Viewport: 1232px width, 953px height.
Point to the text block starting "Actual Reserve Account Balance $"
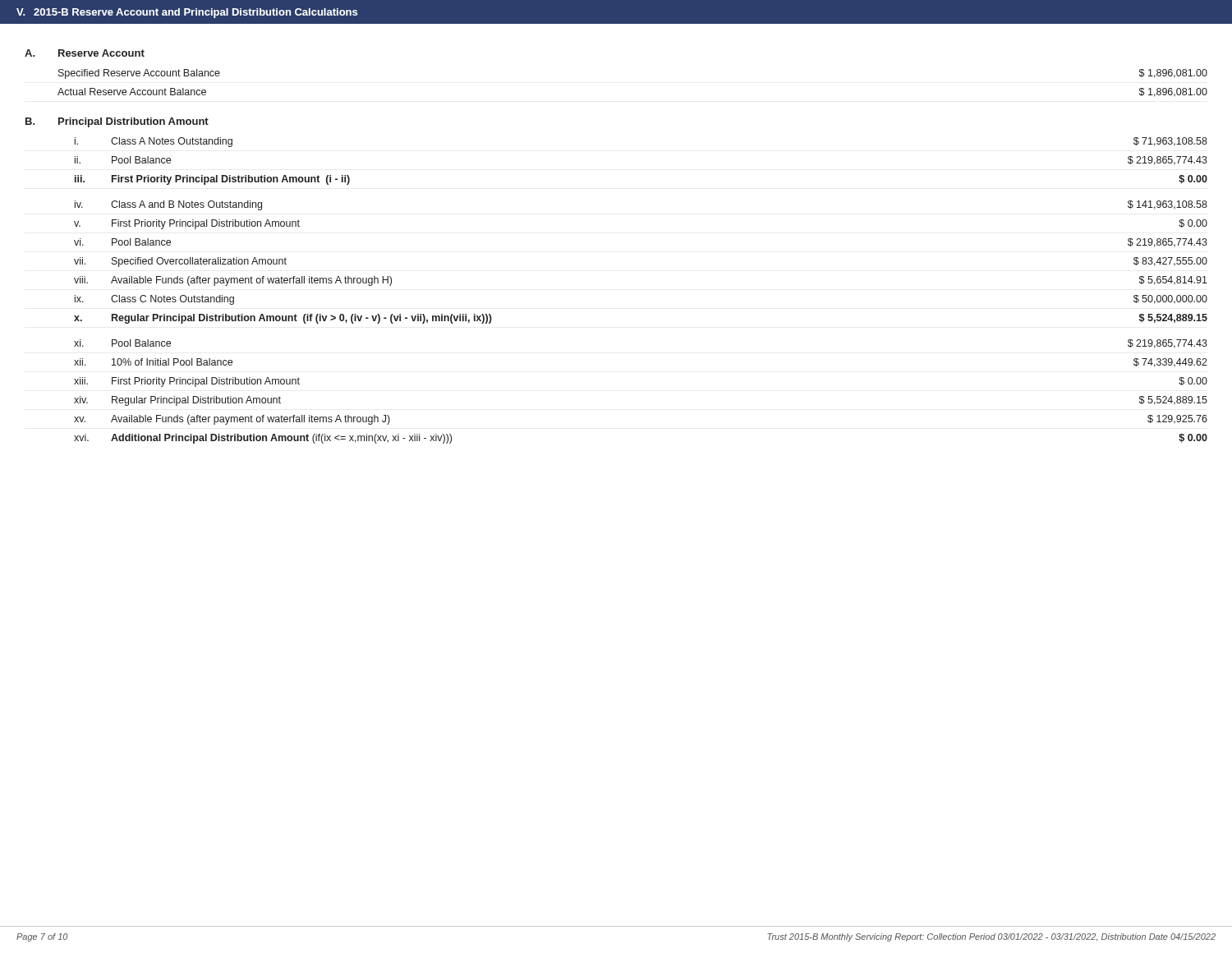(x=135, y=92)
